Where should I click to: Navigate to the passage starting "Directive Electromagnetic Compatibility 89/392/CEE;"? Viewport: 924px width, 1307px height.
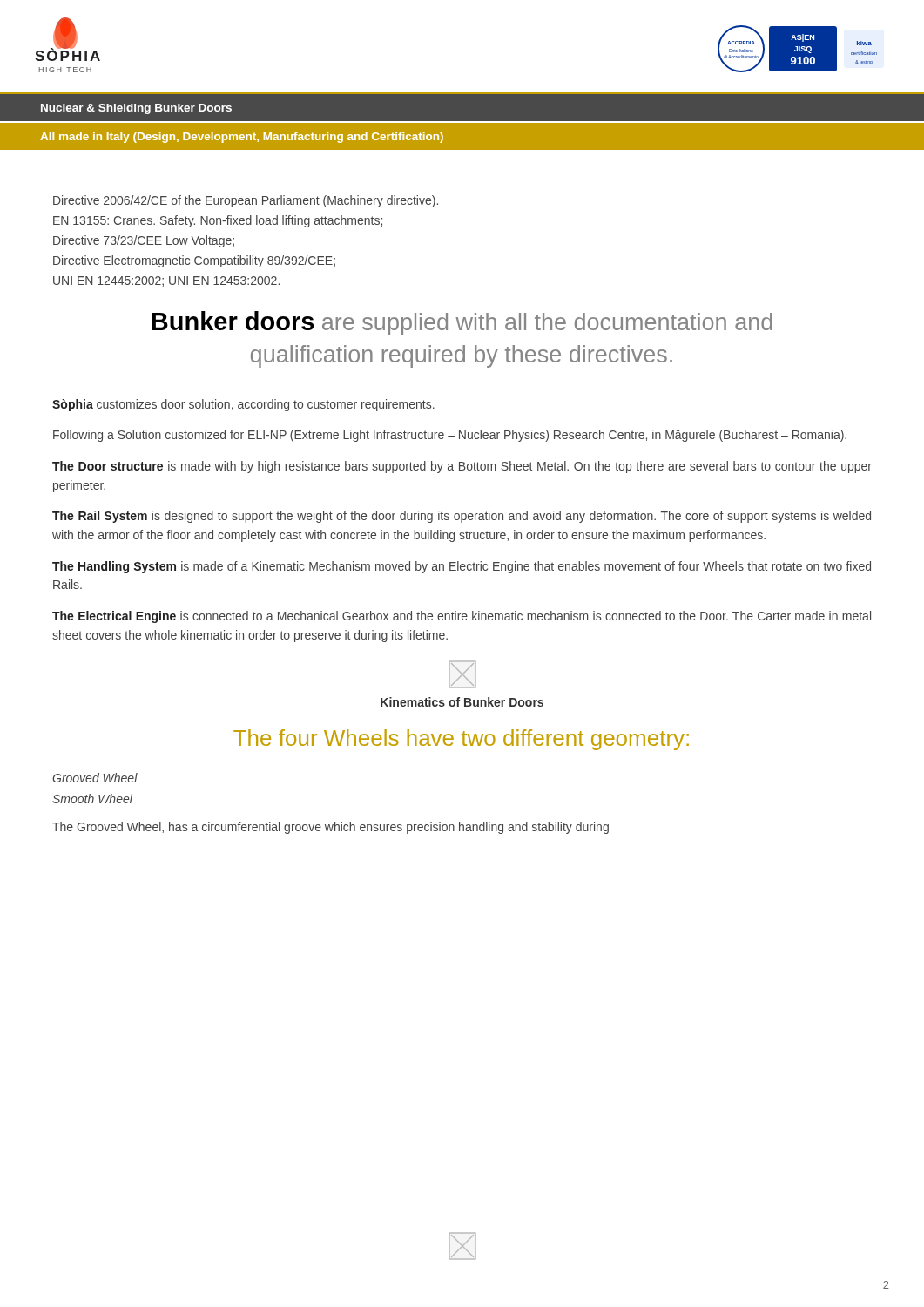coord(194,261)
